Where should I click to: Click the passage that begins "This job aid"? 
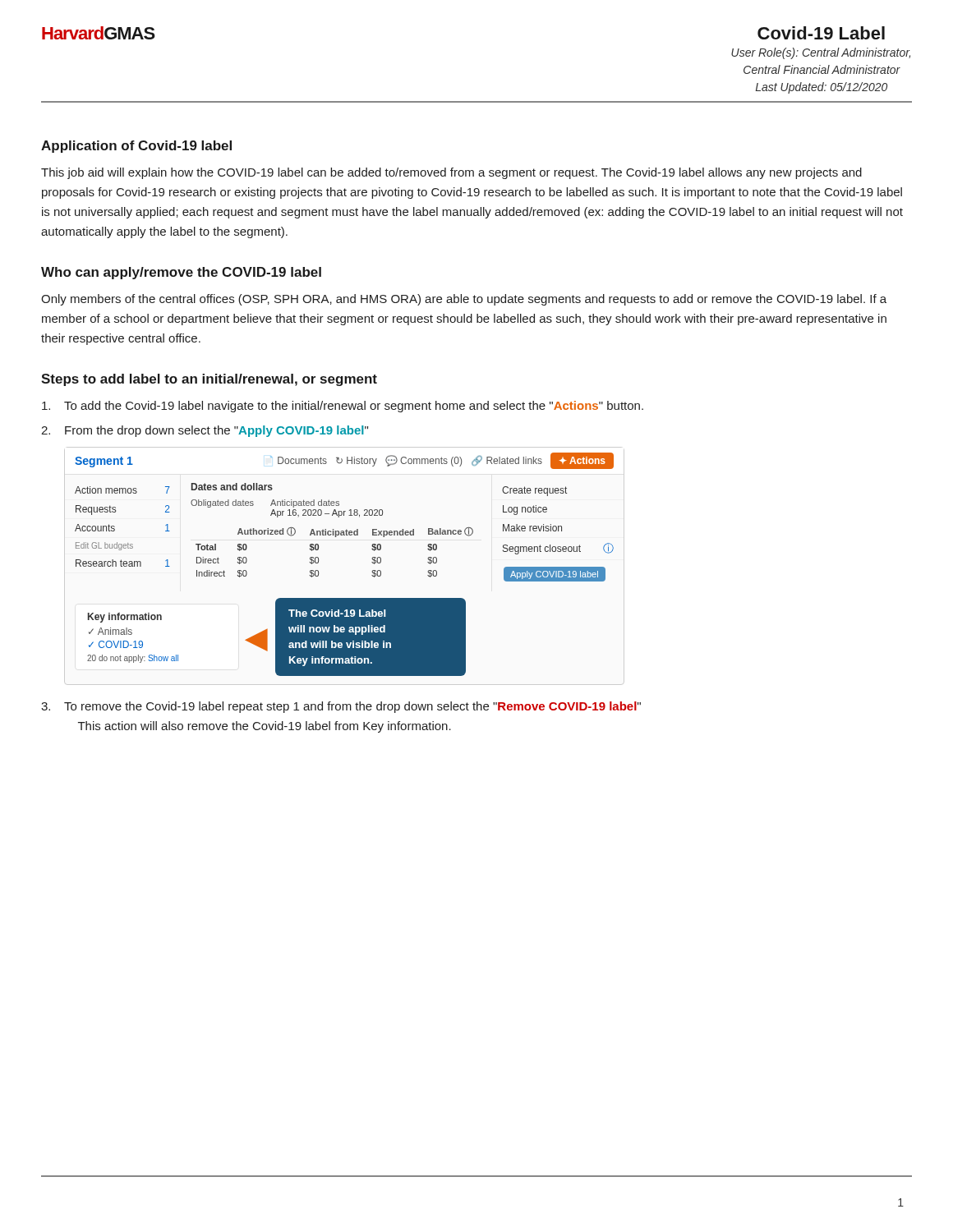[x=472, y=202]
